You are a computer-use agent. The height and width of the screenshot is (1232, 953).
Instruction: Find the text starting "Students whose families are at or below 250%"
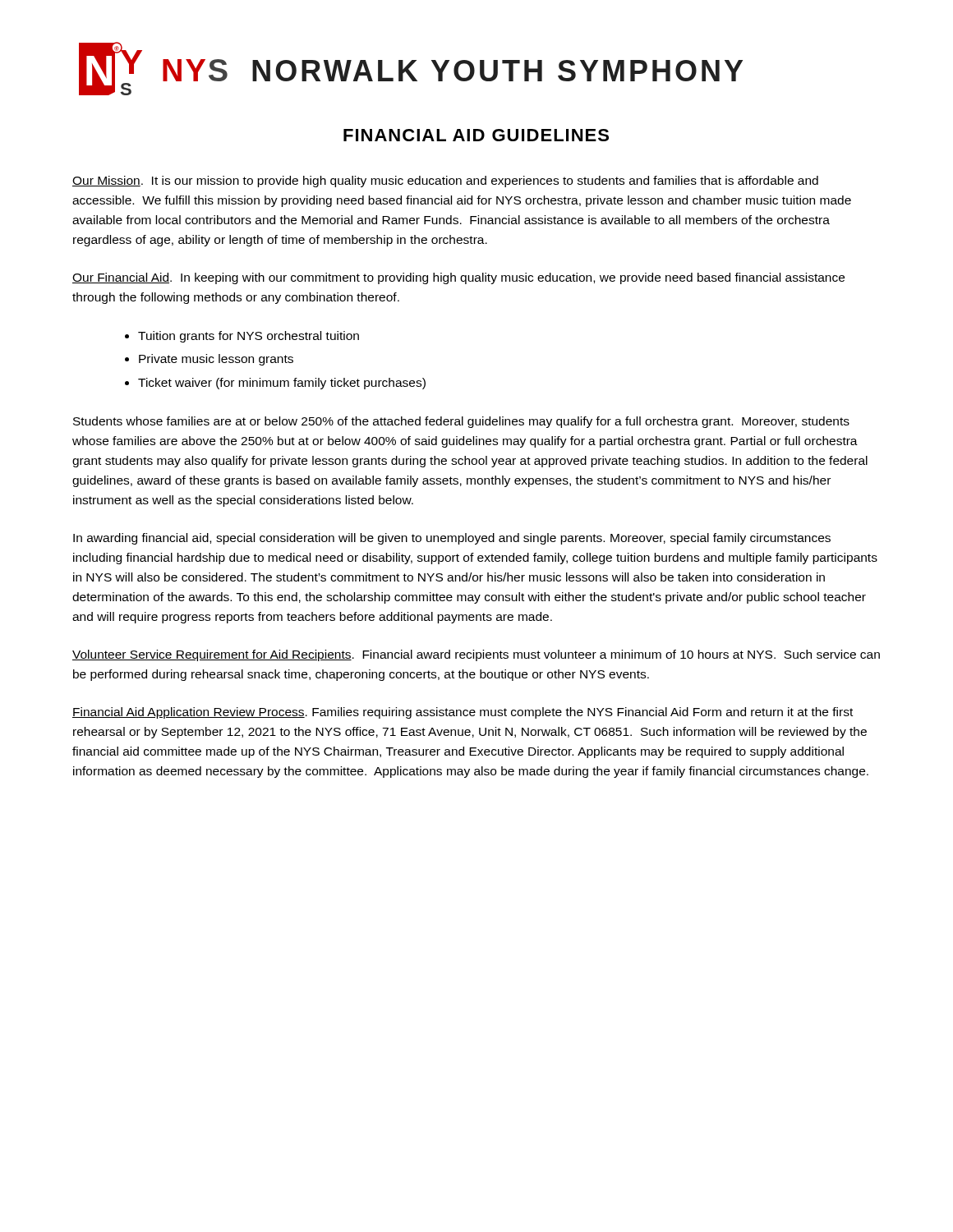(470, 461)
